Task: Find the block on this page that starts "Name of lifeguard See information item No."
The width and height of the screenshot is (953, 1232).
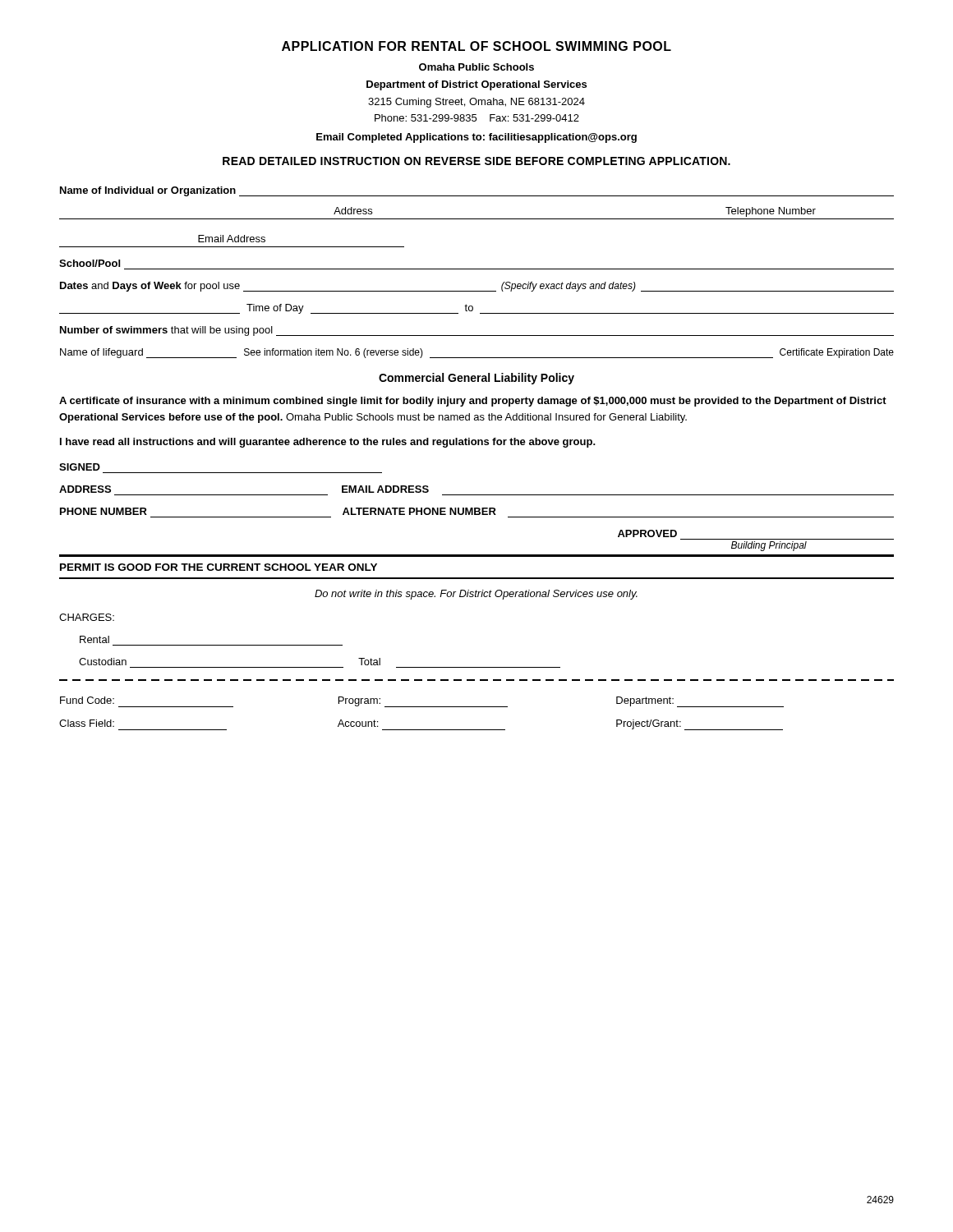Action: [x=476, y=351]
